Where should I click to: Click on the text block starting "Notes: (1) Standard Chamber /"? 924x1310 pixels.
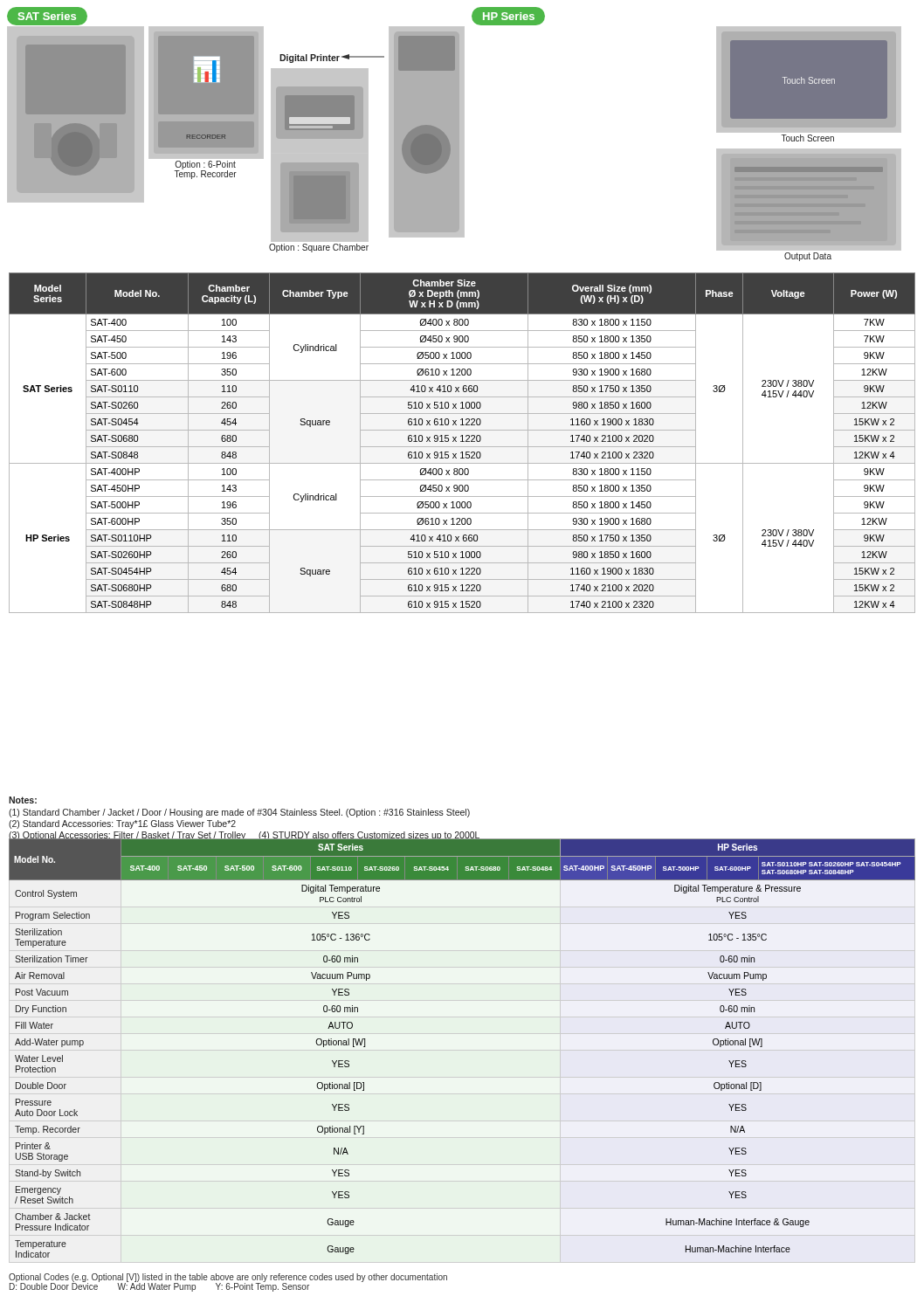[x=462, y=817]
